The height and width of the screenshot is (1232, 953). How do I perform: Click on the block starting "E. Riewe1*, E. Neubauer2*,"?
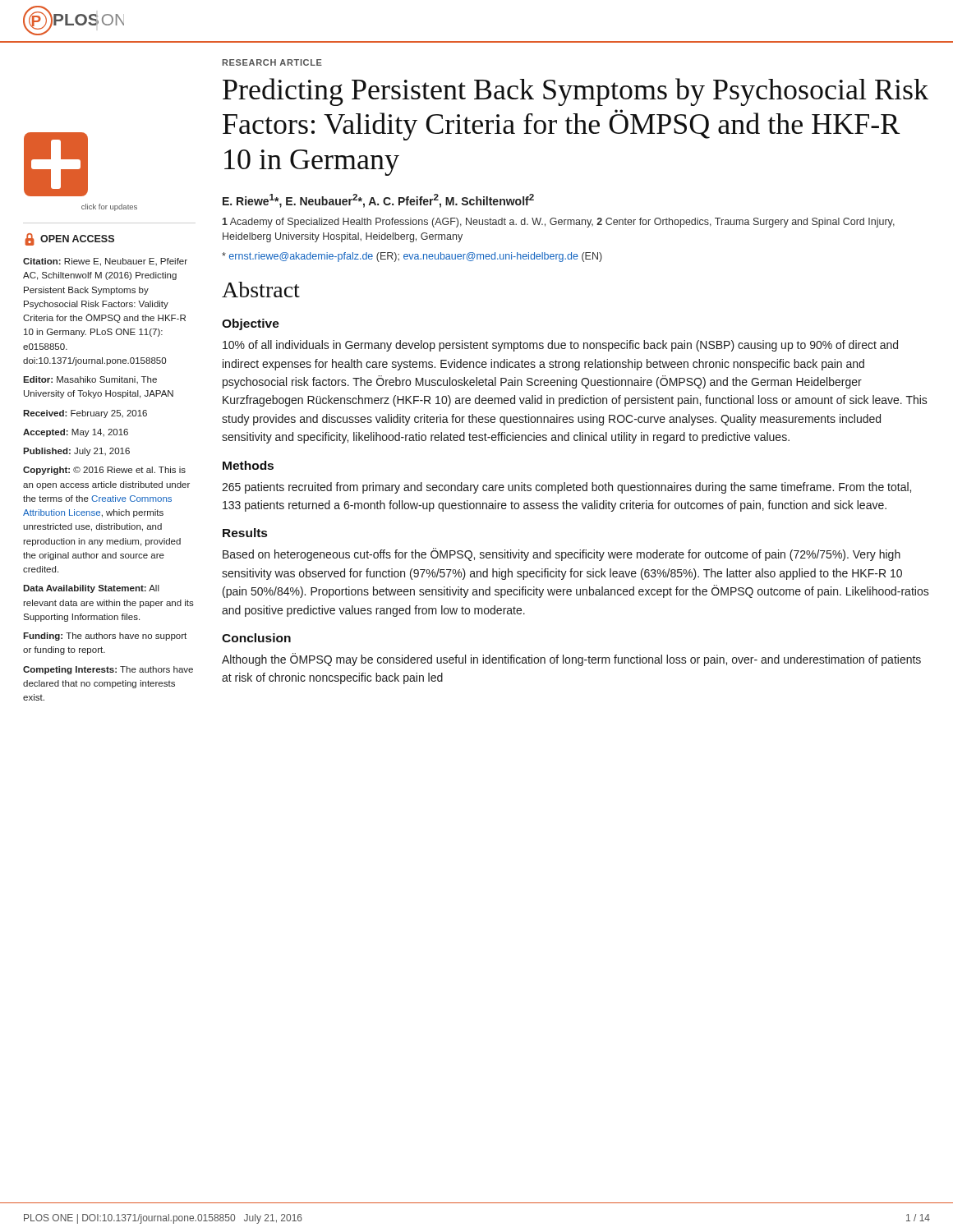coord(378,200)
